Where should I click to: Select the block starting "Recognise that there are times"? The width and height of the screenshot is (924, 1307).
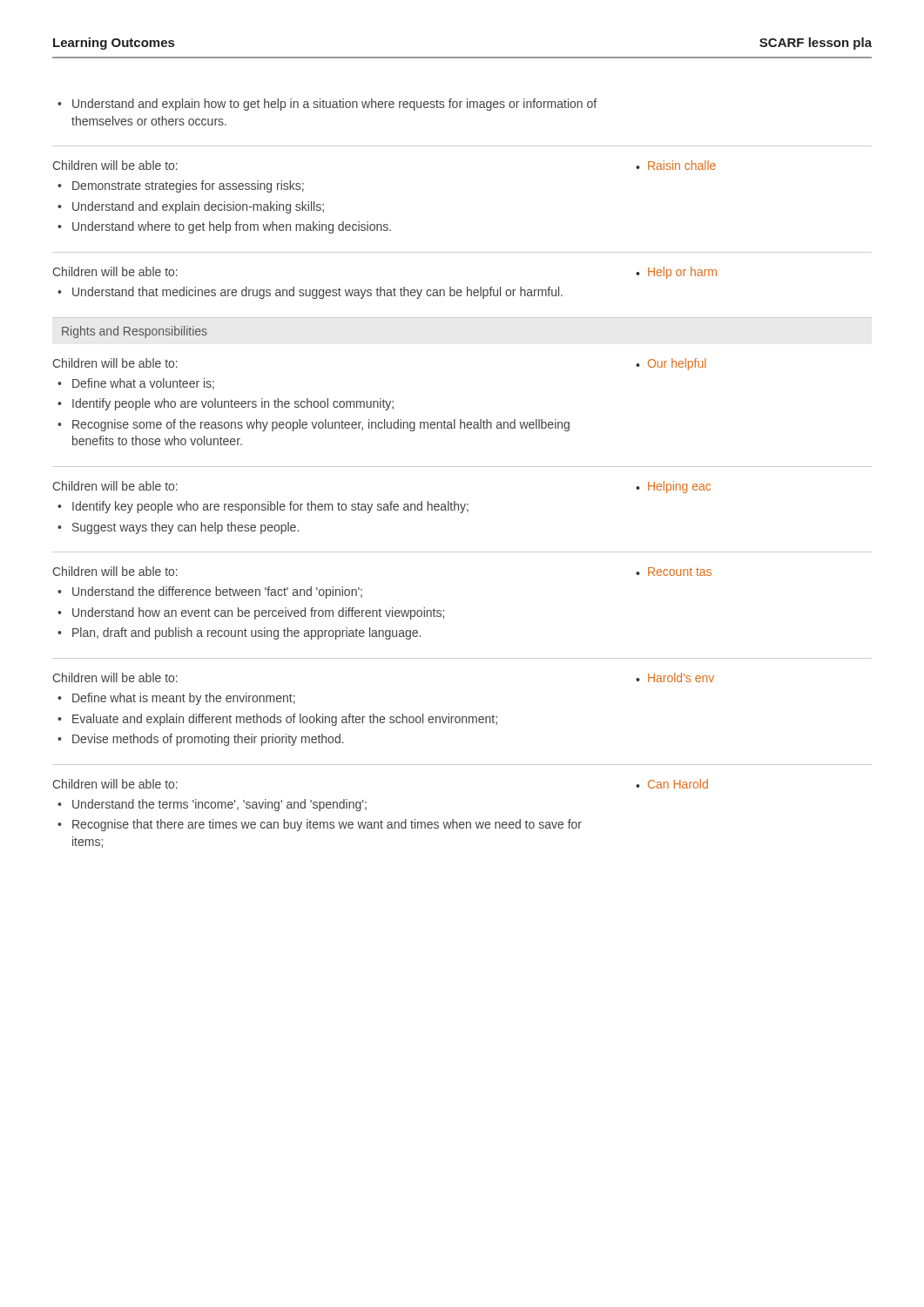coord(327,833)
